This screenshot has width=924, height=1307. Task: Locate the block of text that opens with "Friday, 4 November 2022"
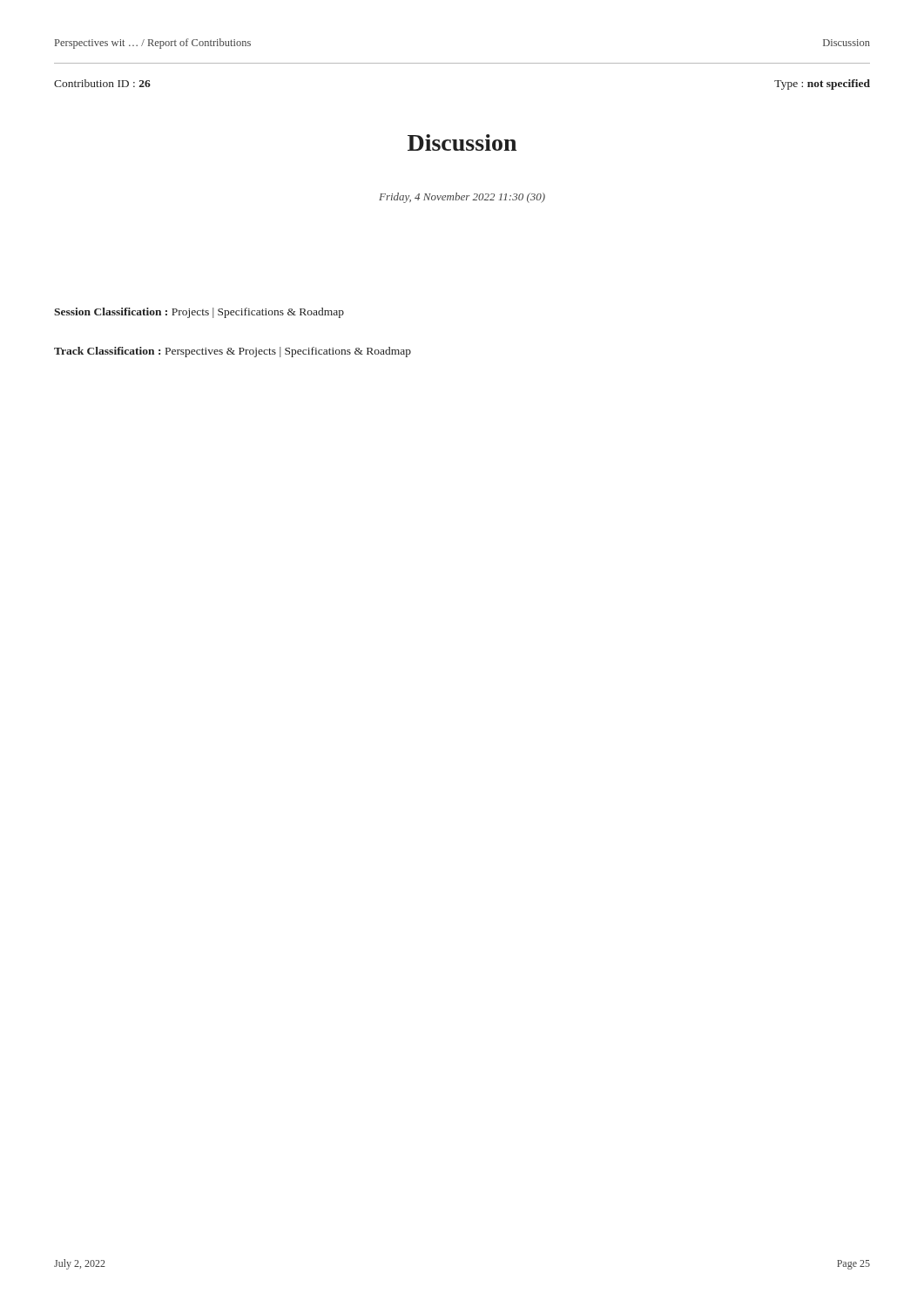tap(462, 196)
